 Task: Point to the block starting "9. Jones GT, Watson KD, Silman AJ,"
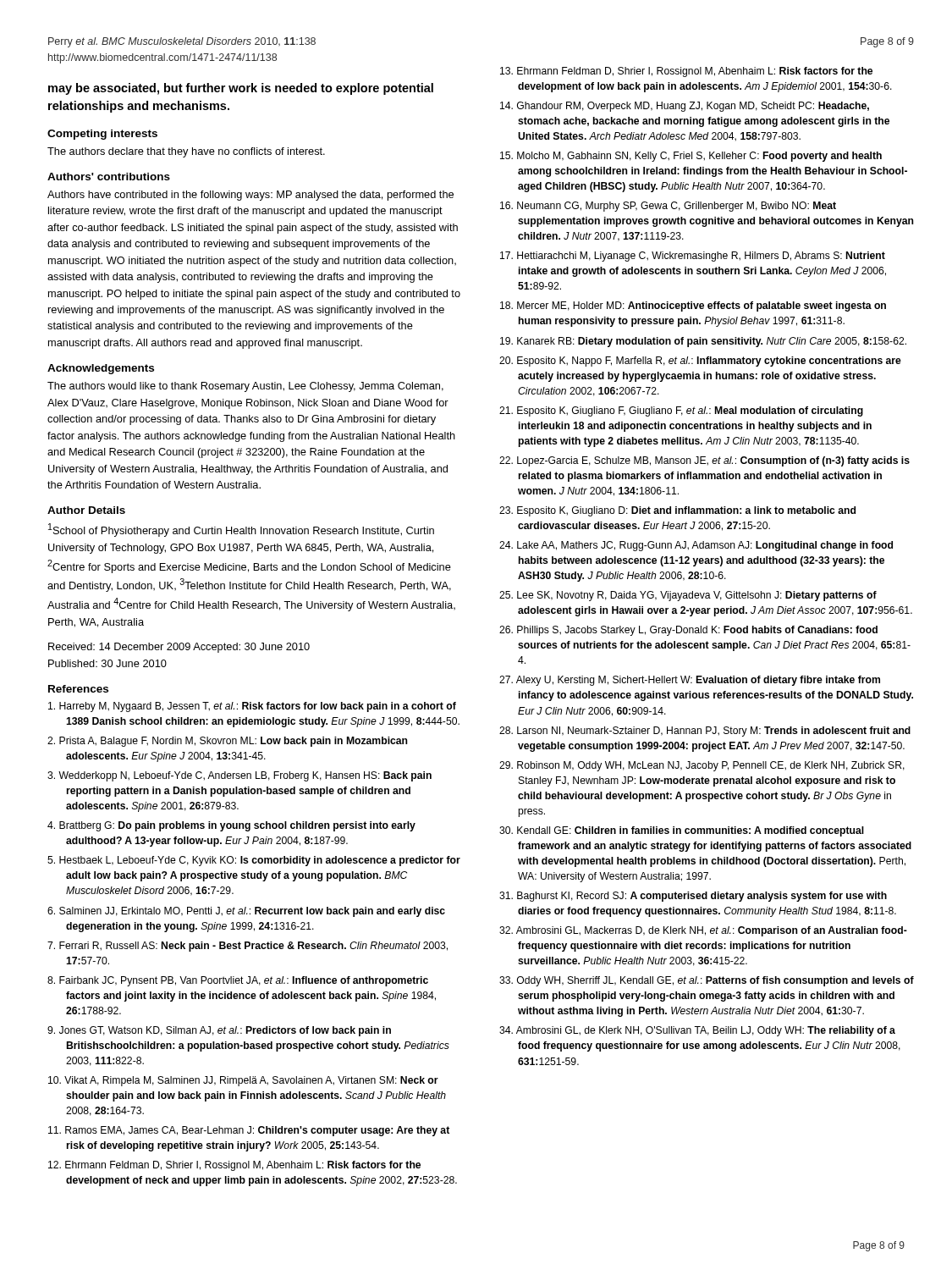[248, 1046]
